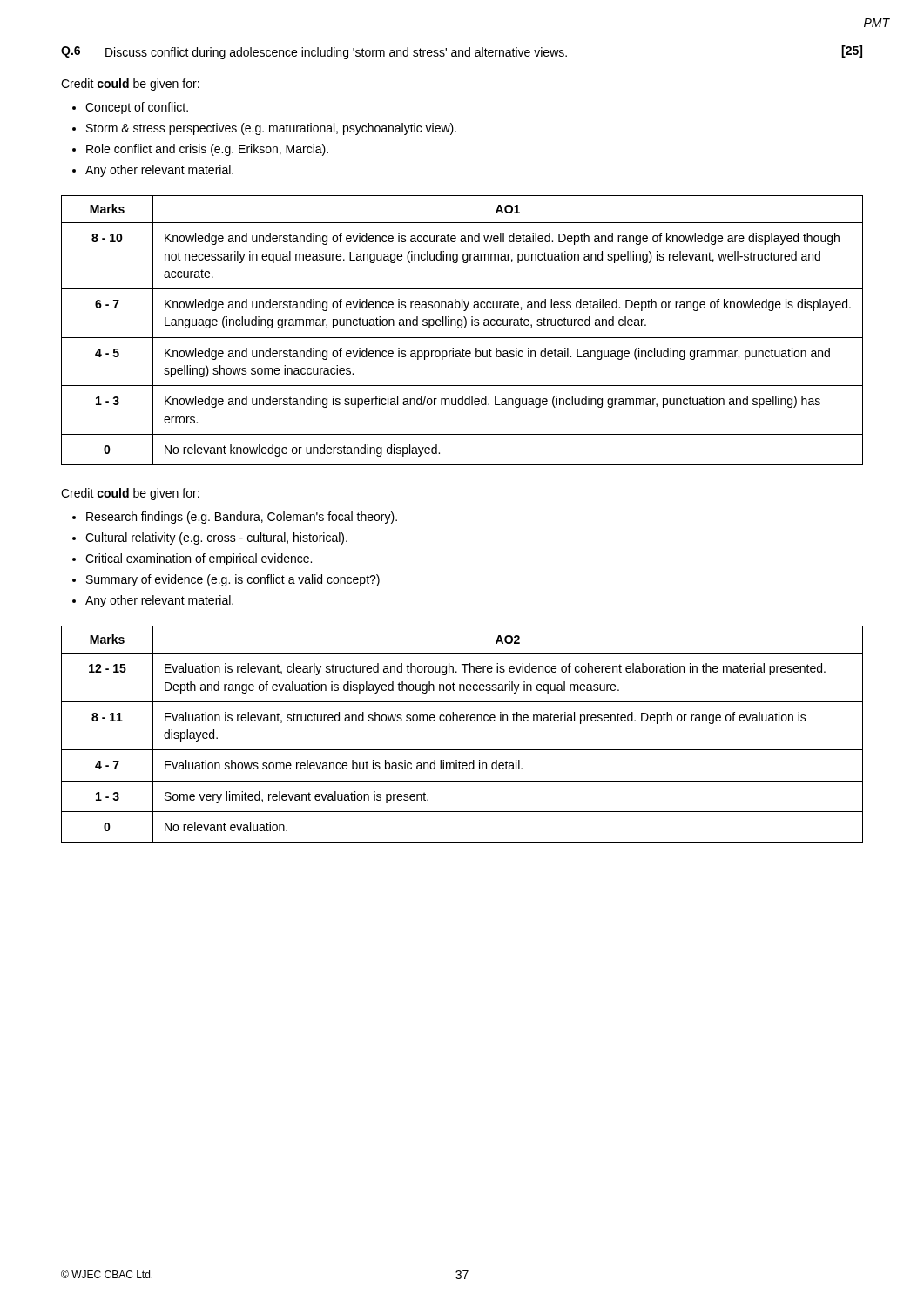924x1307 pixels.
Task: Locate the passage starting "Q.6 Discuss conflict during adolescence"
Action: pyautogui.click(x=462, y=52)
